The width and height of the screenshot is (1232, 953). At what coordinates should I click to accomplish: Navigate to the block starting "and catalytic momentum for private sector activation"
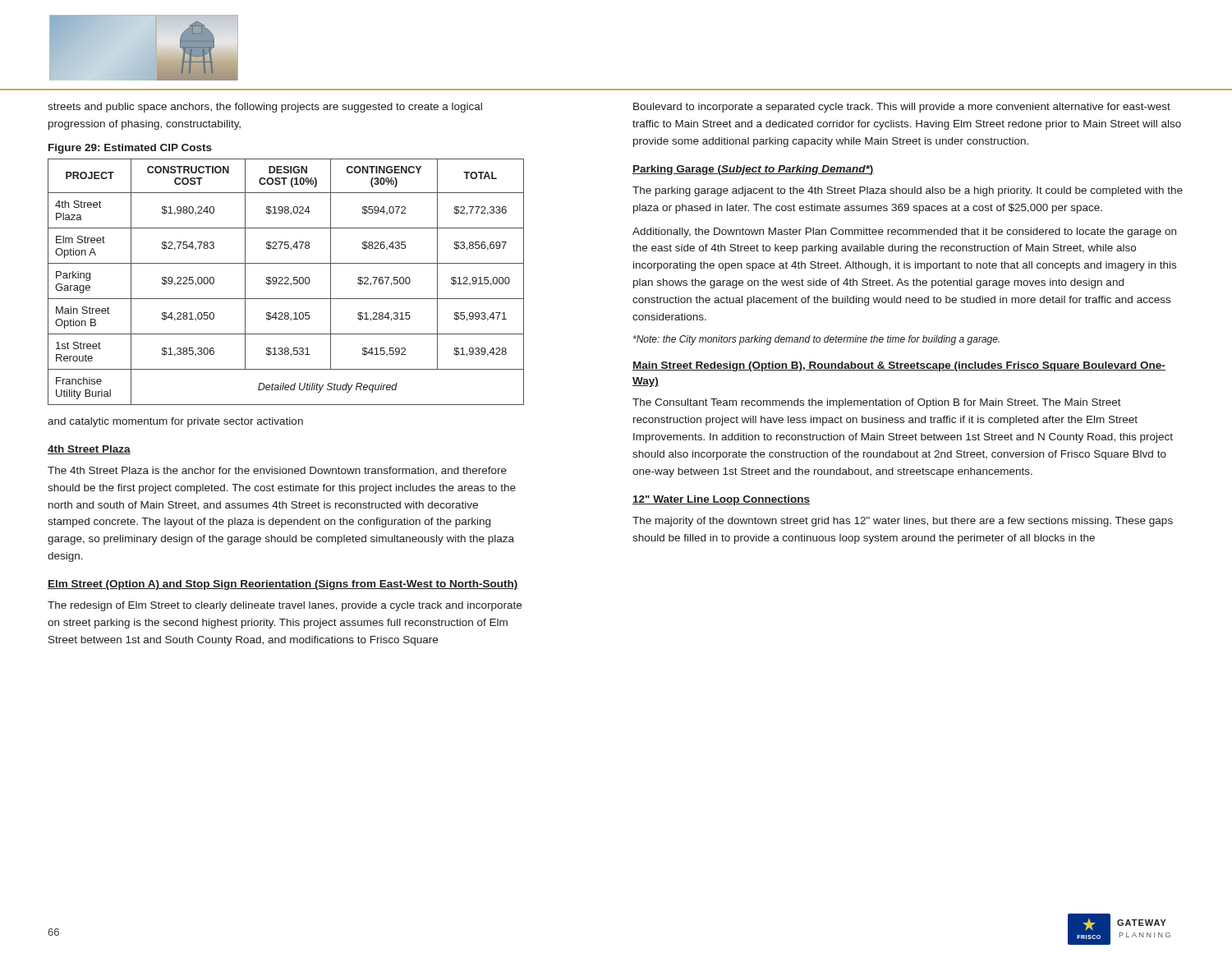tap(176, 421)
